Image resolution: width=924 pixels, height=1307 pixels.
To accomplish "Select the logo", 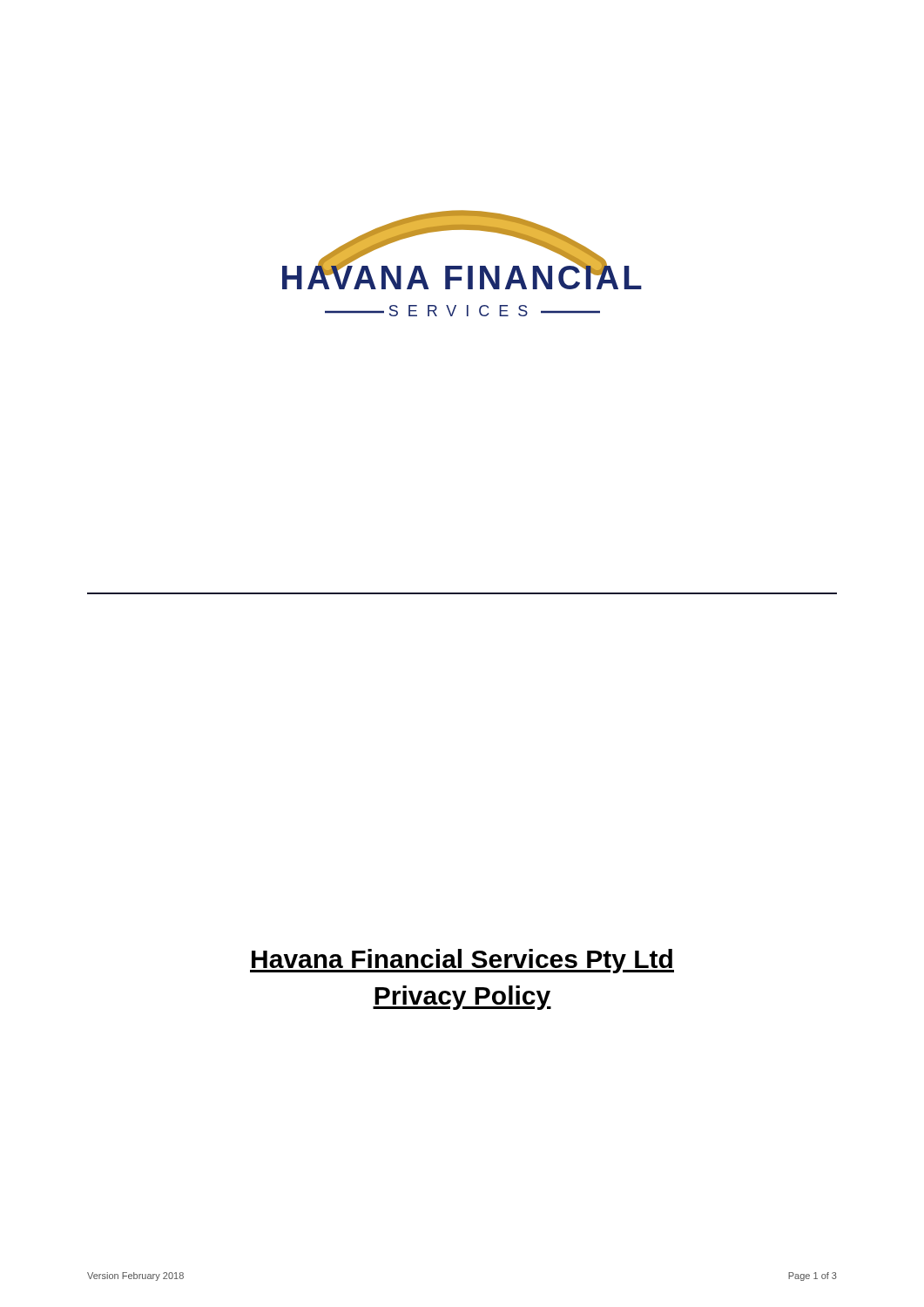I will pos(462,261).
